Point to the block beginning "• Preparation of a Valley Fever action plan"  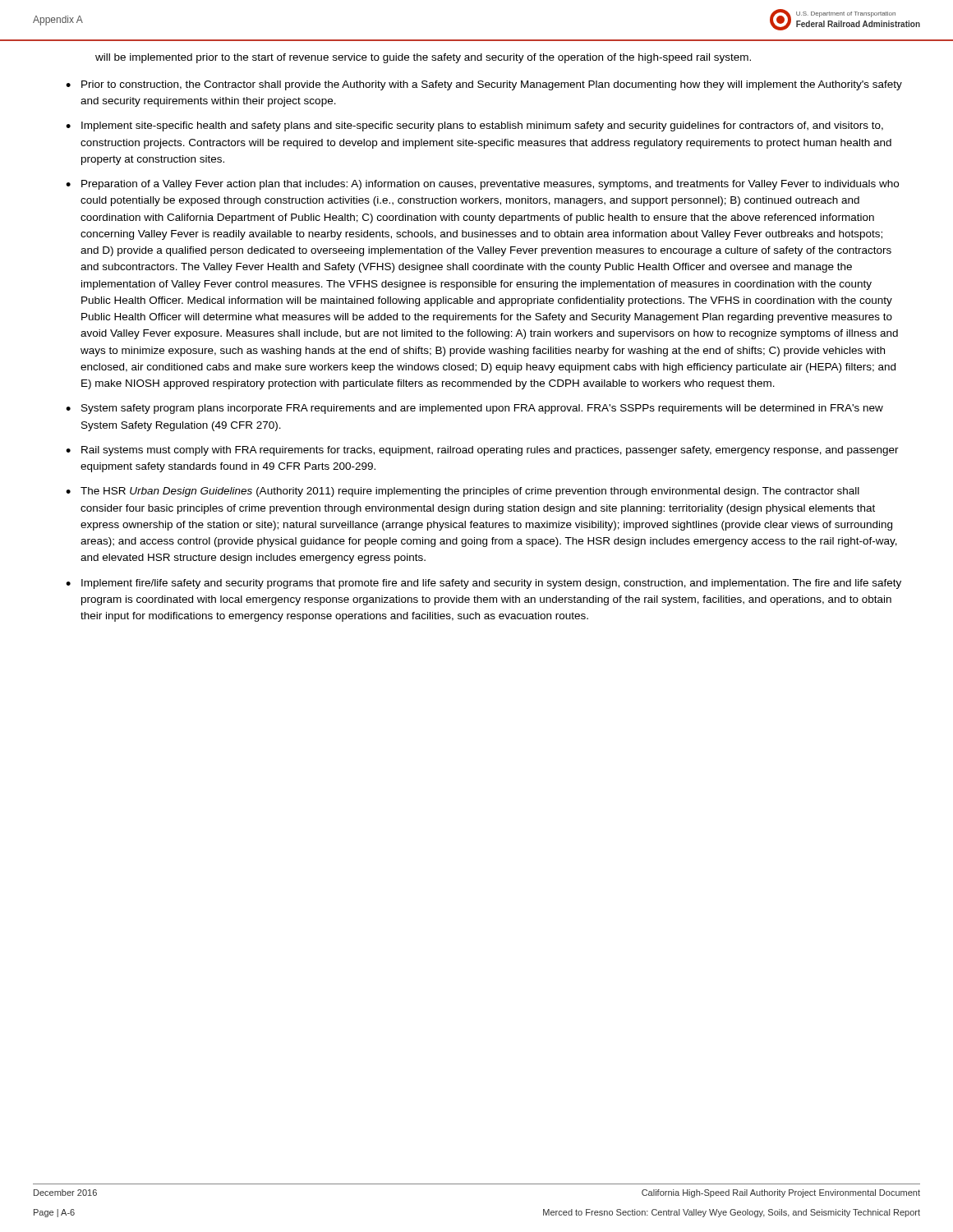click(x=485, y=284)
